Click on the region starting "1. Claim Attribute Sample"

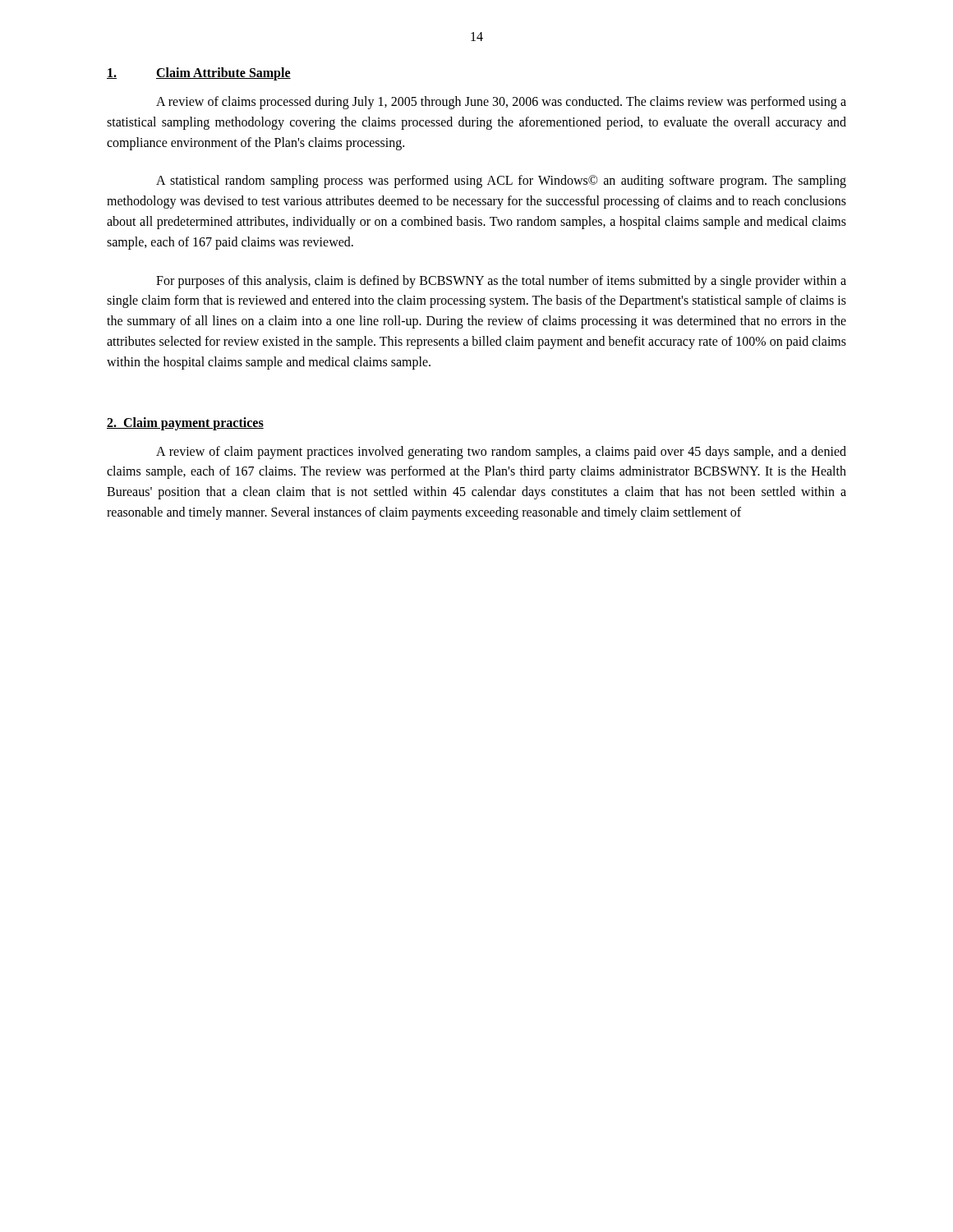click(x=199, y=73)
